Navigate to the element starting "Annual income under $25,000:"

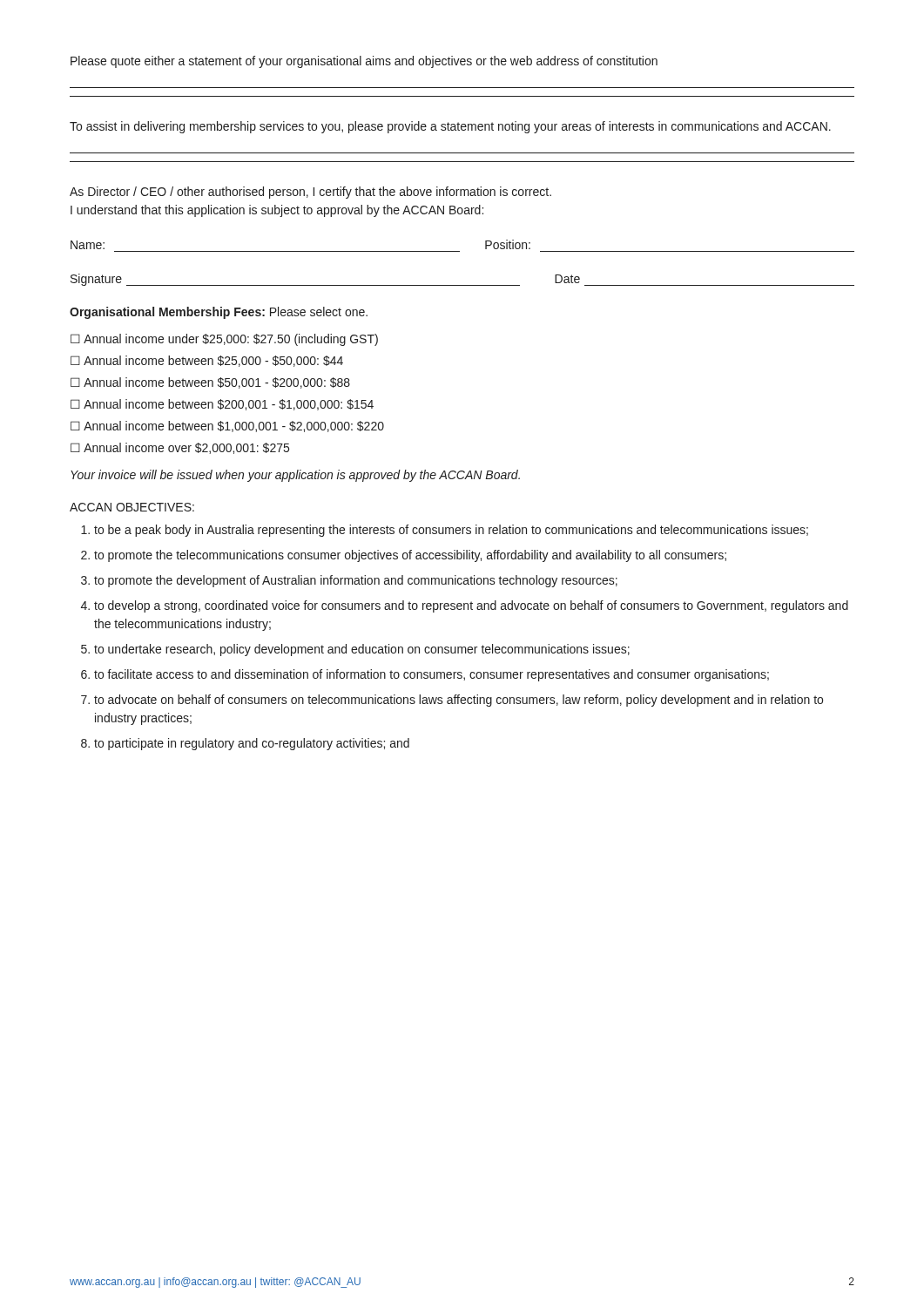click(x=231, y=339)
